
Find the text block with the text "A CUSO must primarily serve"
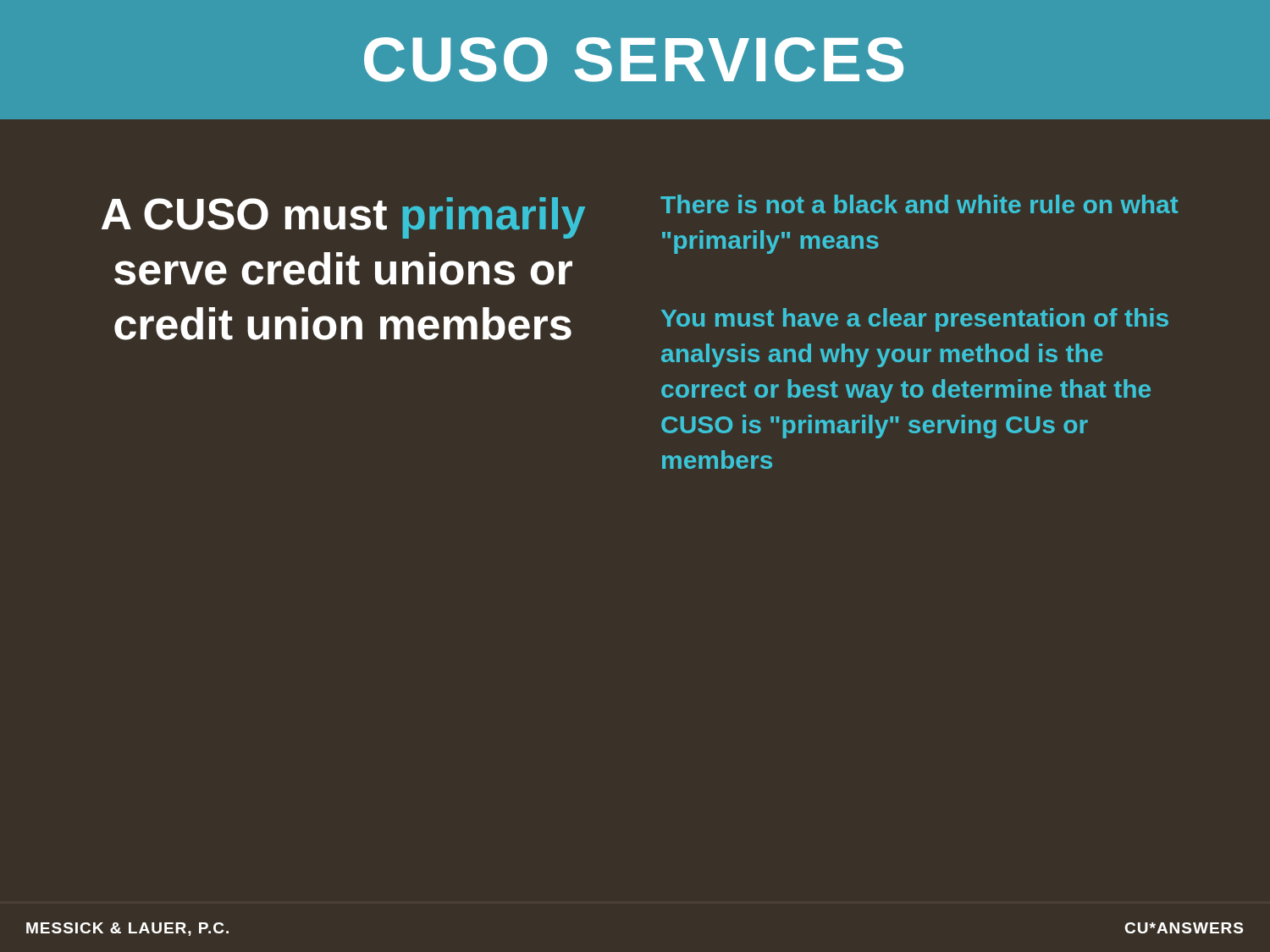(343, 269)
